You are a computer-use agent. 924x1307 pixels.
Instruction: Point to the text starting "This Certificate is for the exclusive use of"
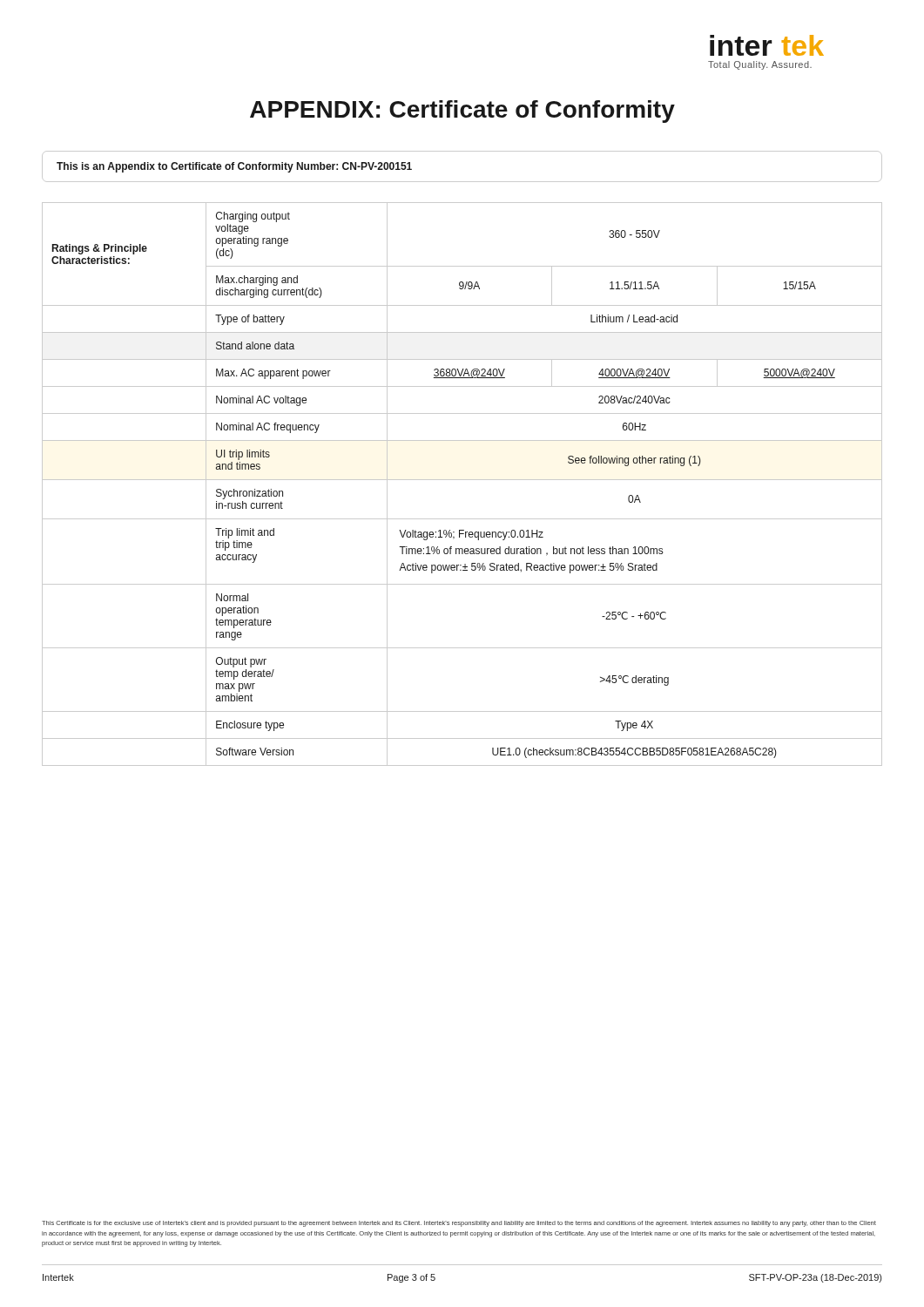(459, 1233)
